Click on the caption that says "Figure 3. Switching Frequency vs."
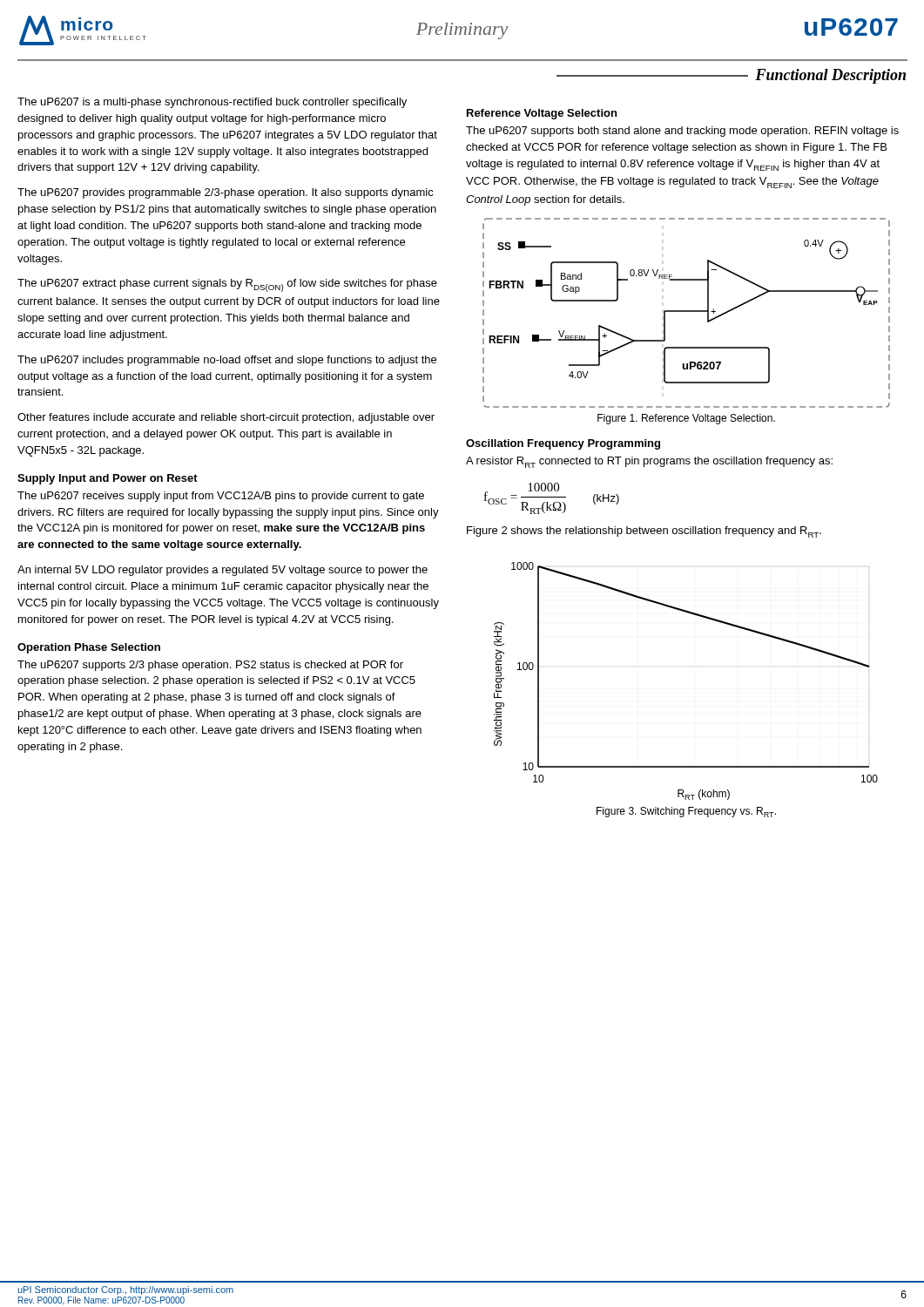 click(x=686, y=813)
